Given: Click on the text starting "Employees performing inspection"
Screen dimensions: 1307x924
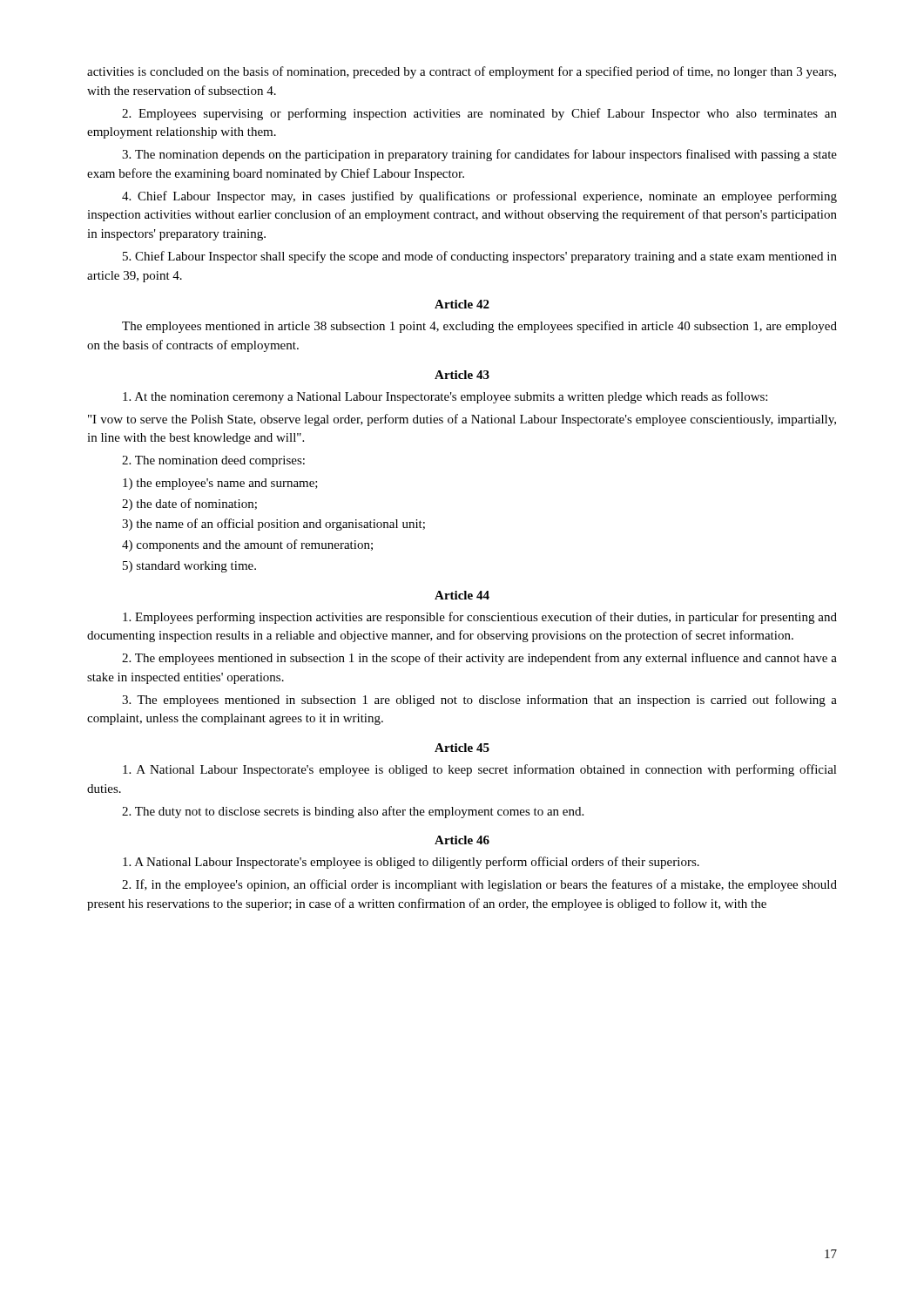Looking at the screenshot, I should click(x=462, y=668).
